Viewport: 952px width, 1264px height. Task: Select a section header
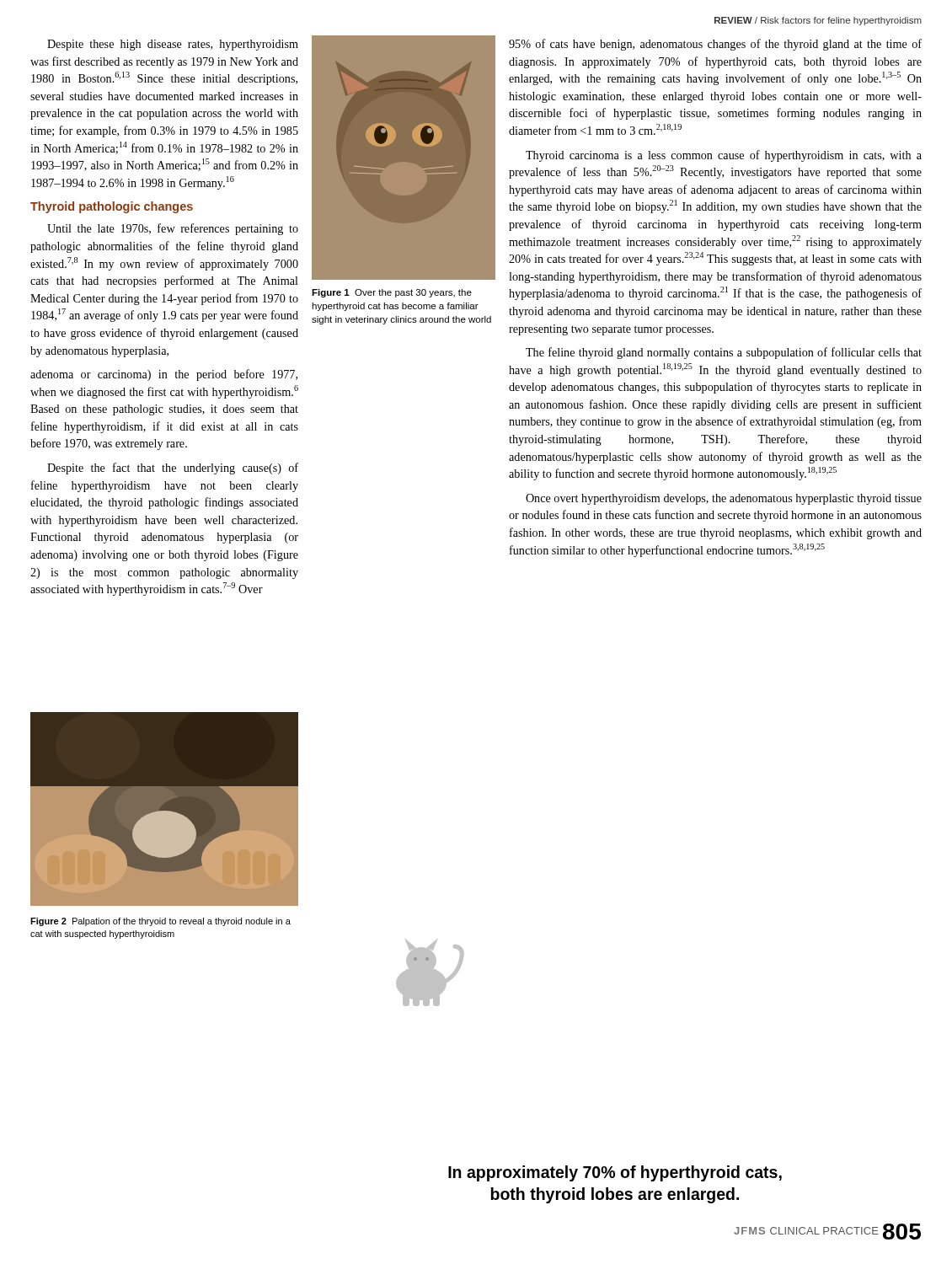[x=112, y=207]
